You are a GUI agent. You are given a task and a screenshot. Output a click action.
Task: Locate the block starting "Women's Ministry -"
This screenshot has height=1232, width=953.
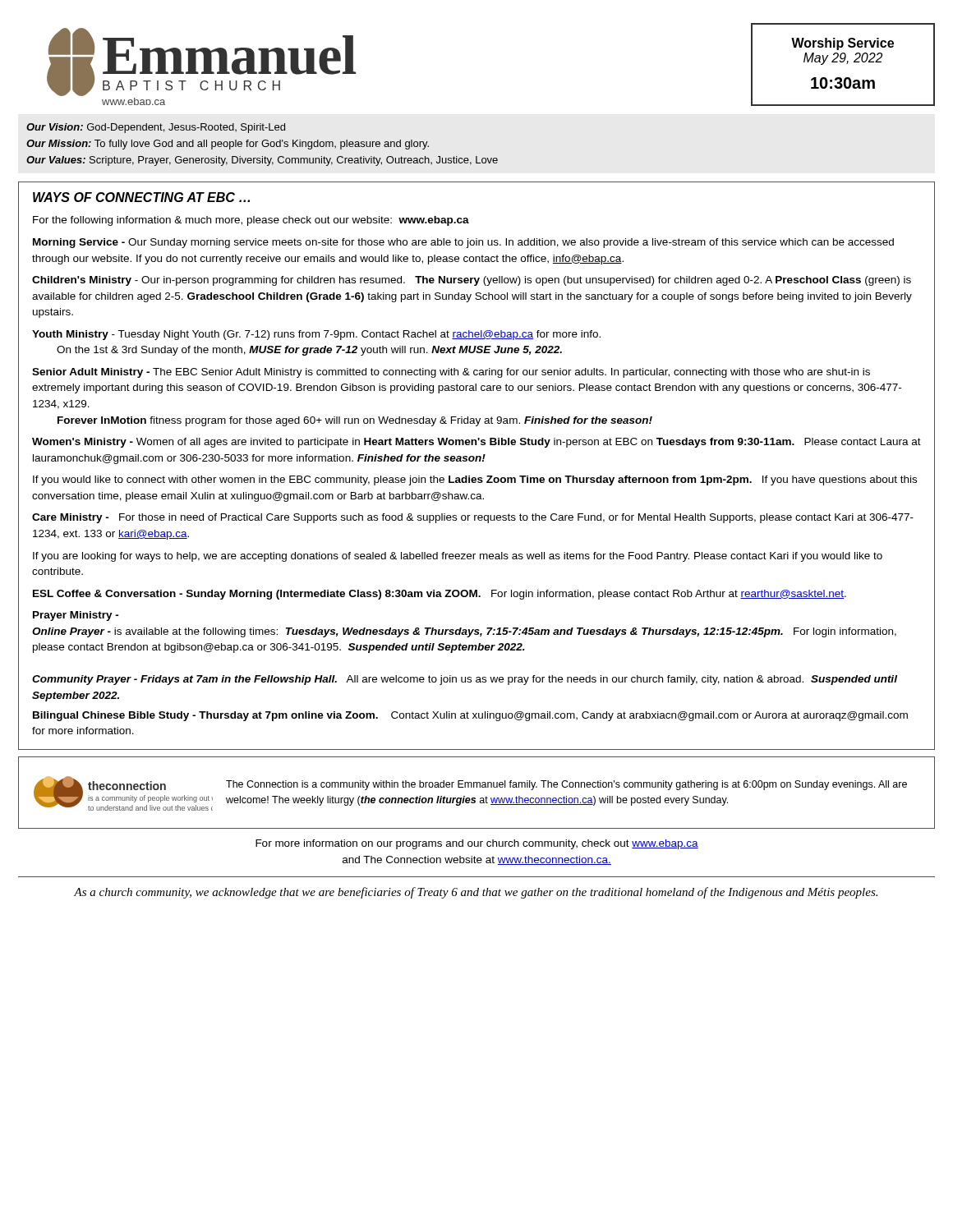[x=476, y=450]
